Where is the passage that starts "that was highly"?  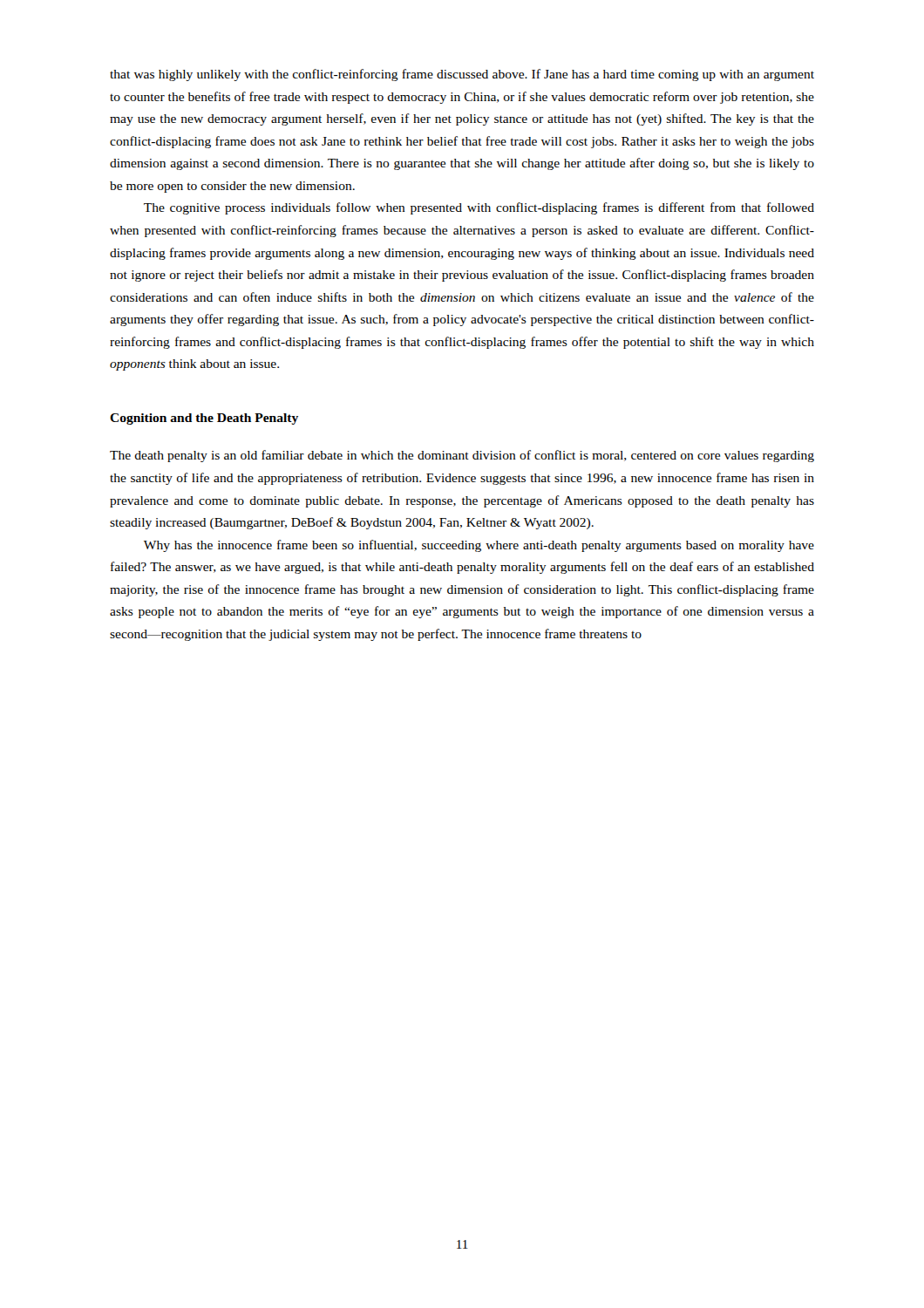[462, 129]
